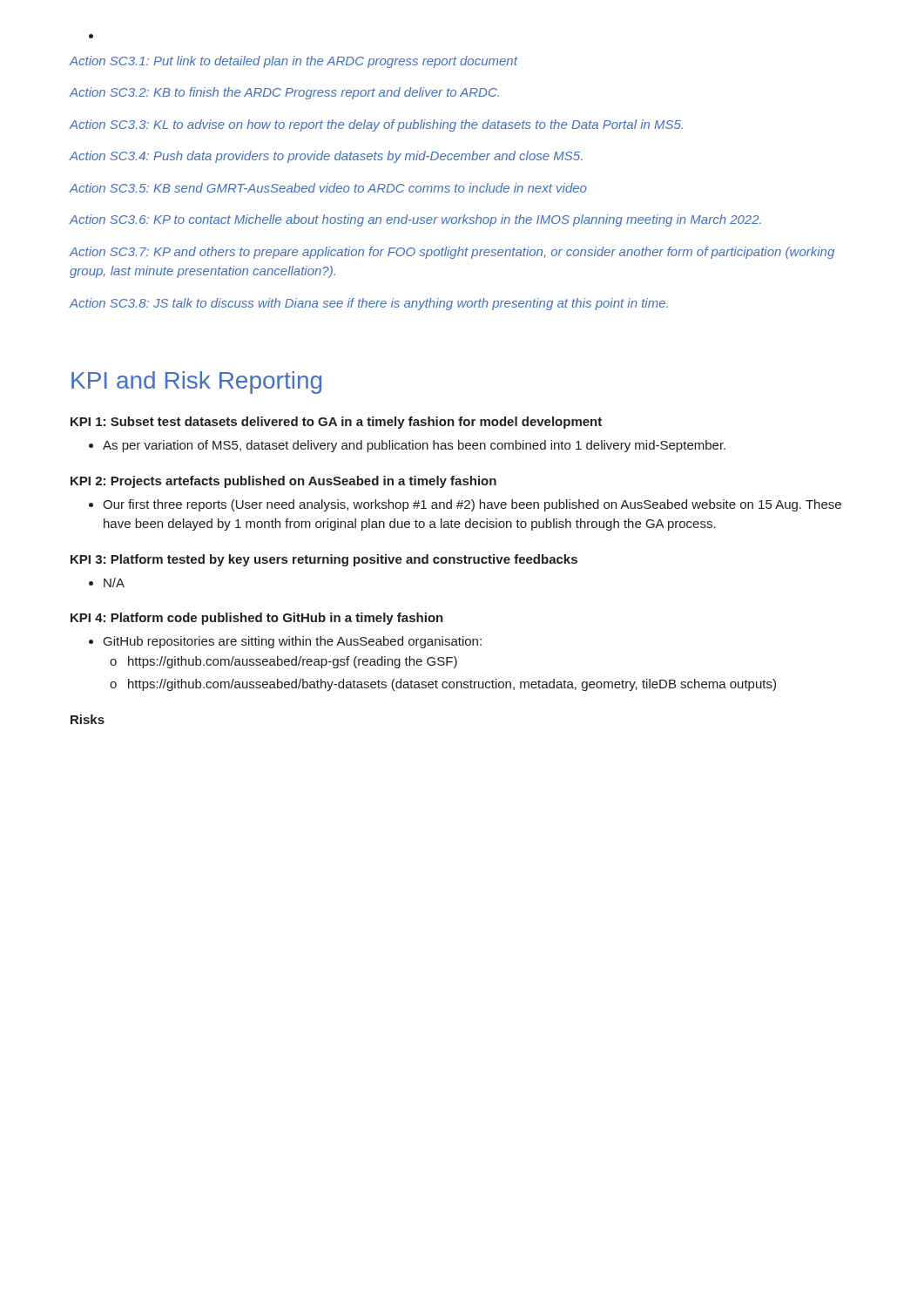Click on the text block with the text "Action SC3.5: KB send"
This screenshot has width=924, height=1307.
pos(328,187)
